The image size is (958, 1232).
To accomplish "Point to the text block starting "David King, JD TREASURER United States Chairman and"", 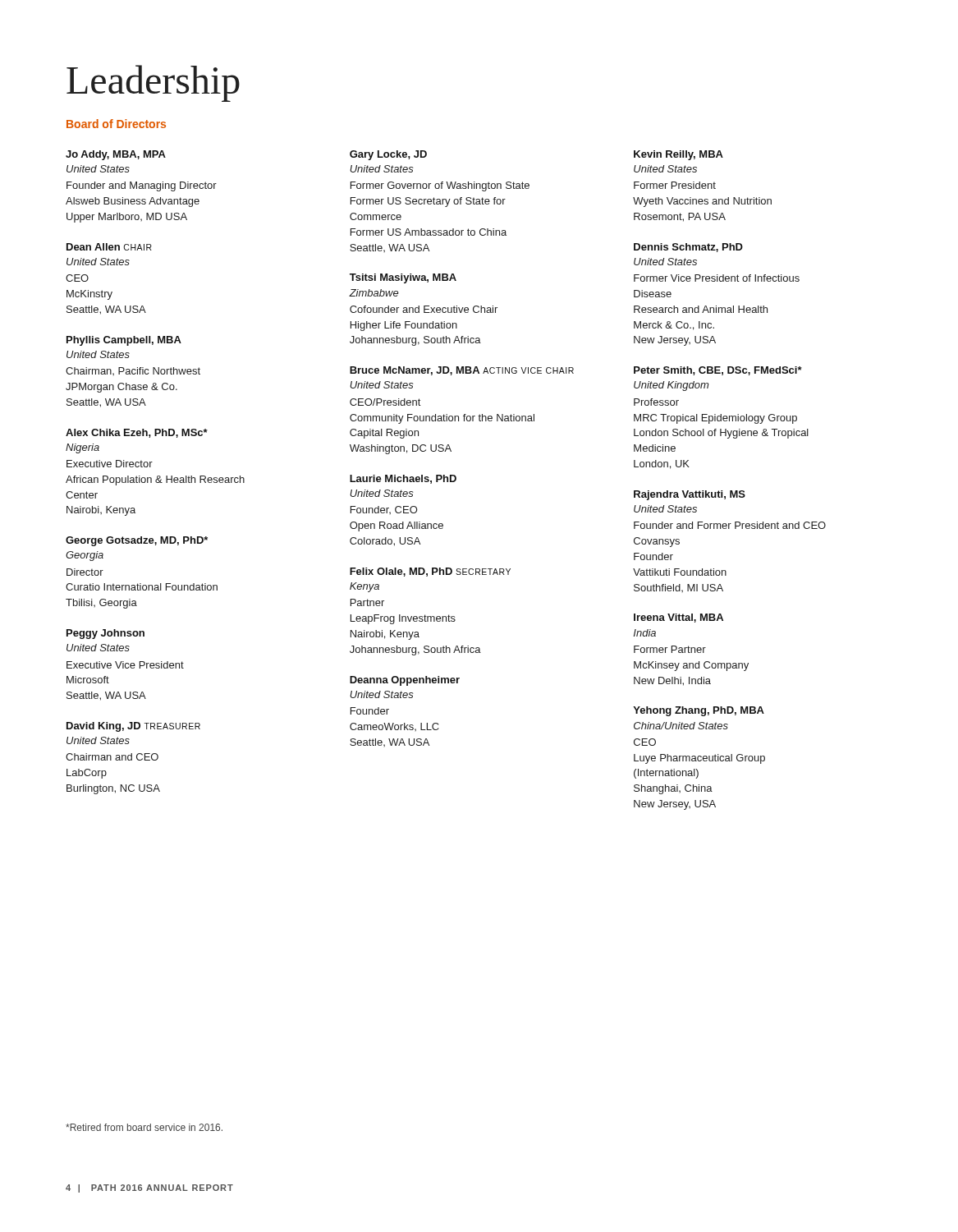I will (x=133, y=727).
